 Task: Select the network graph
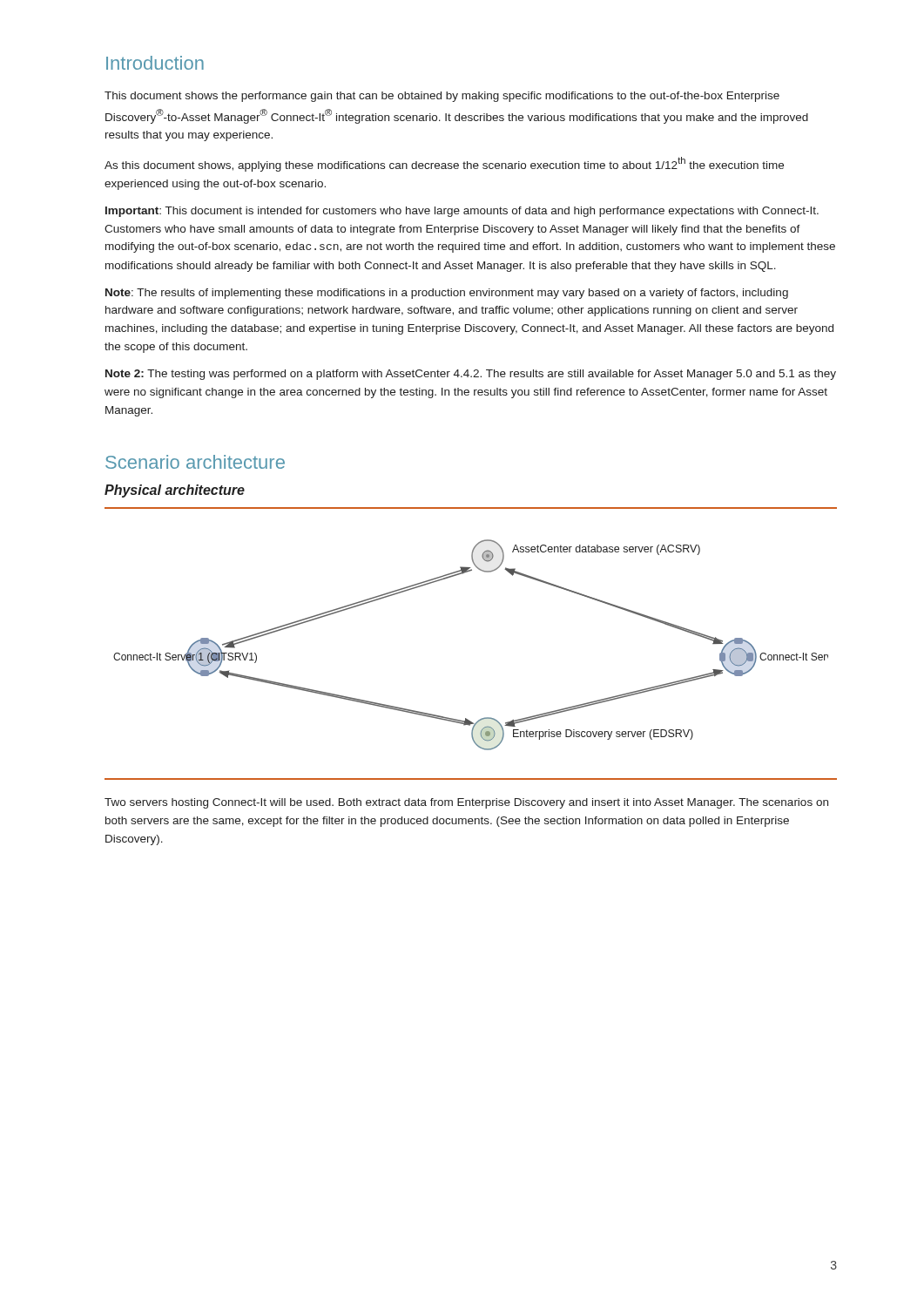pos(471,643)
